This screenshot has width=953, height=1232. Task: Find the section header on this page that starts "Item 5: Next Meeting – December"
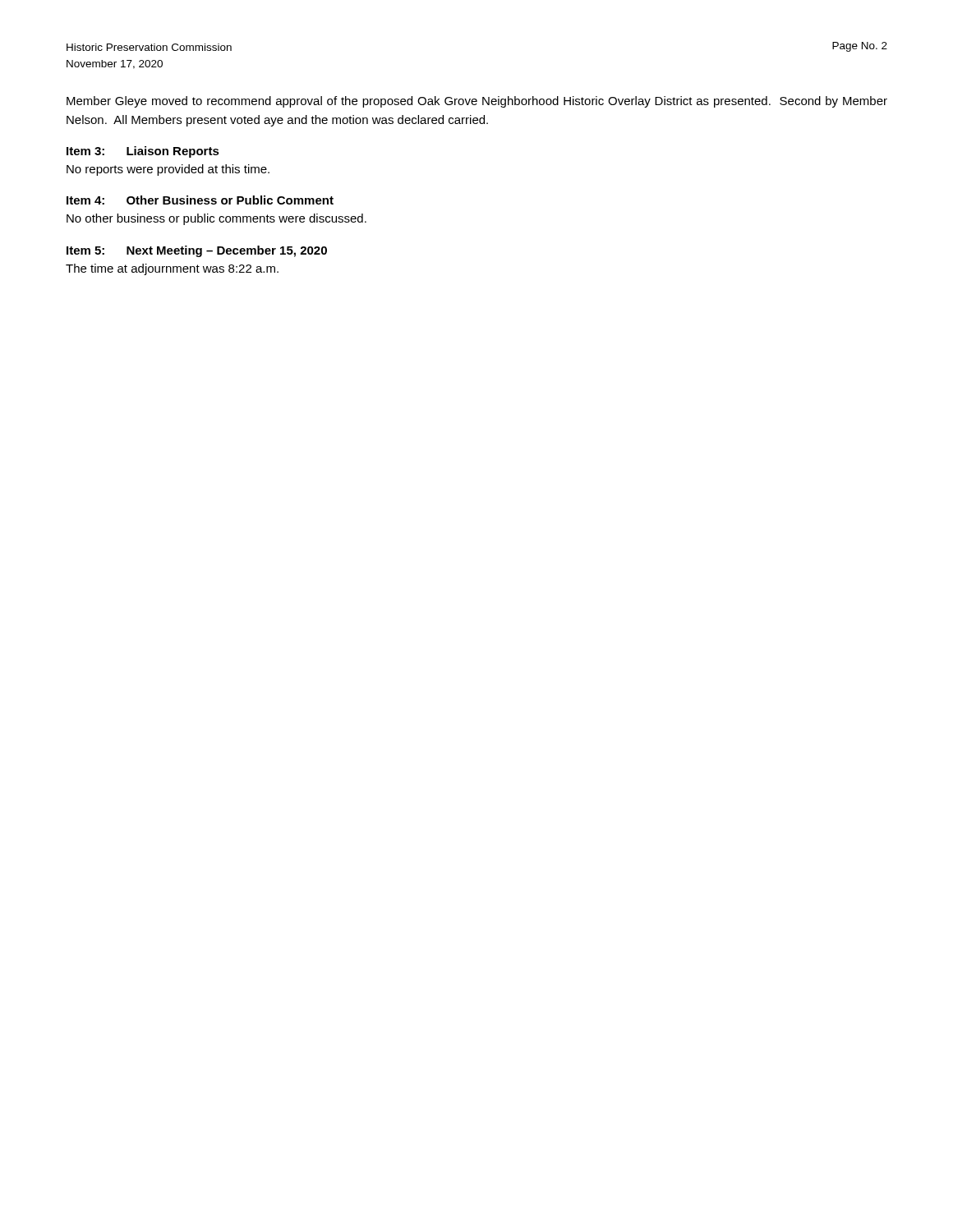click(x=197, y=250)
